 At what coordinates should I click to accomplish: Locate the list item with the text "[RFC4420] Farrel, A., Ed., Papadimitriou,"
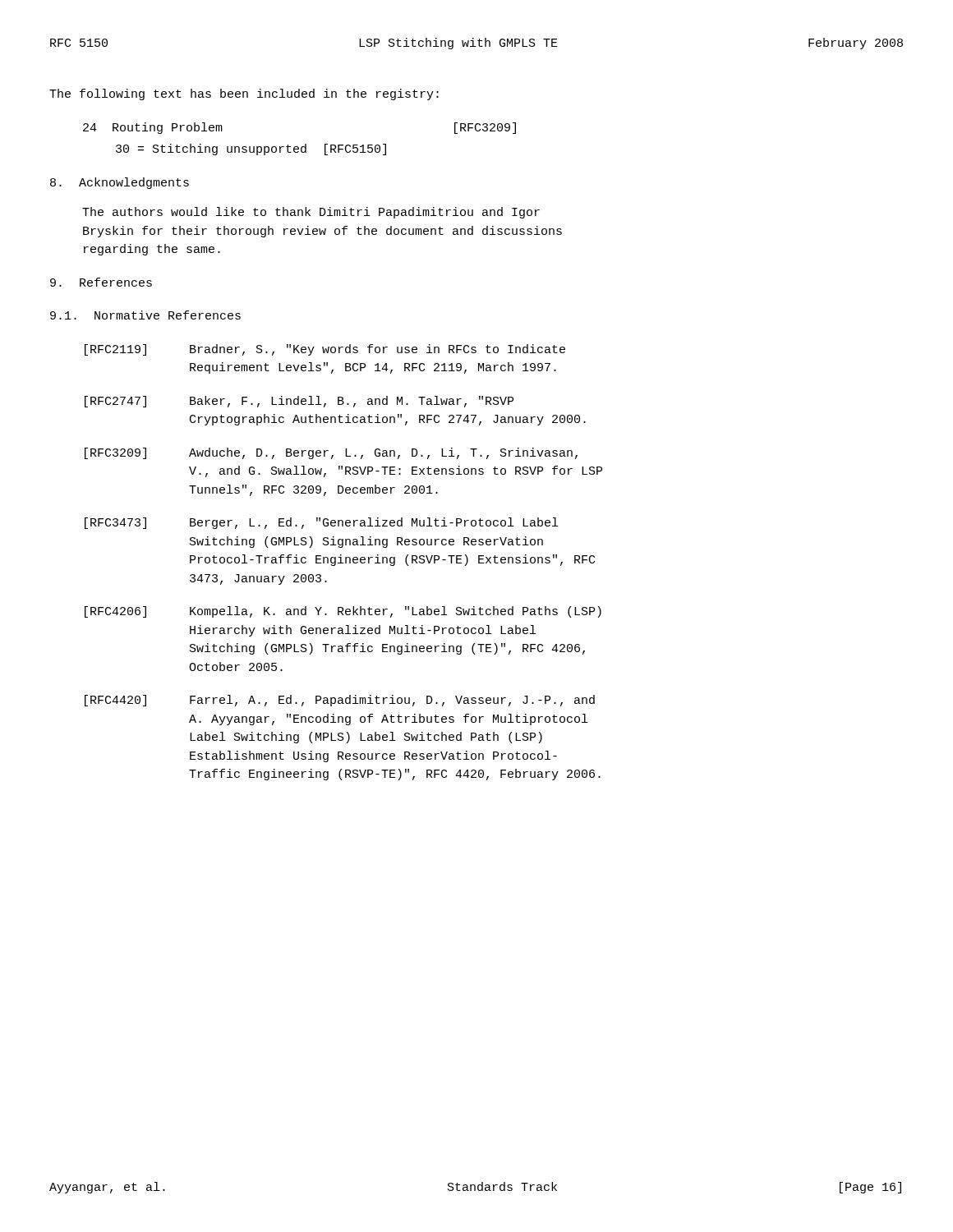pyautogui.click(x=493, y=739)
